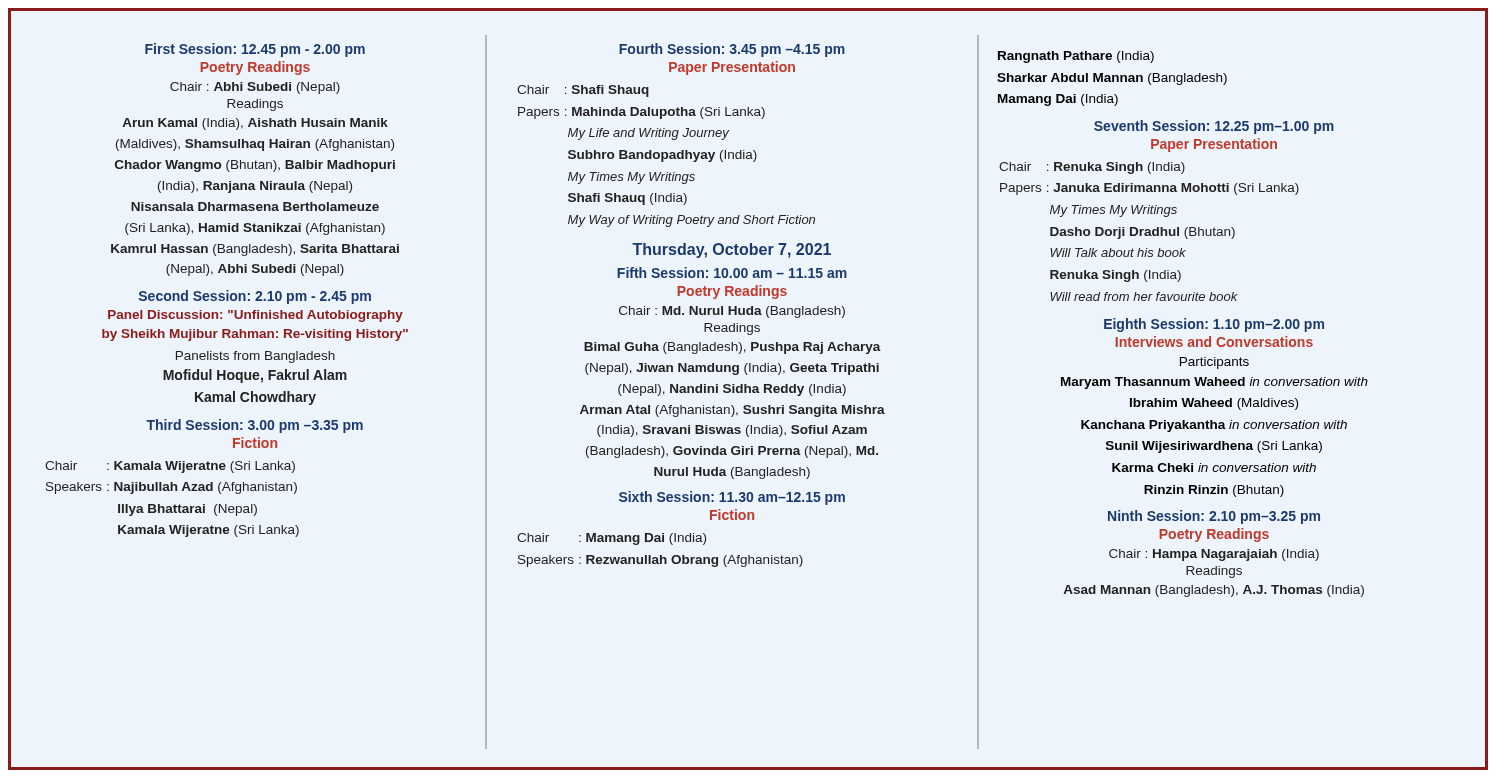Select the block starting "First Session: 12.45 pm - 2.00 pm"
Viewport: 1500px width, 782px height.
click(x=255, y=49)
